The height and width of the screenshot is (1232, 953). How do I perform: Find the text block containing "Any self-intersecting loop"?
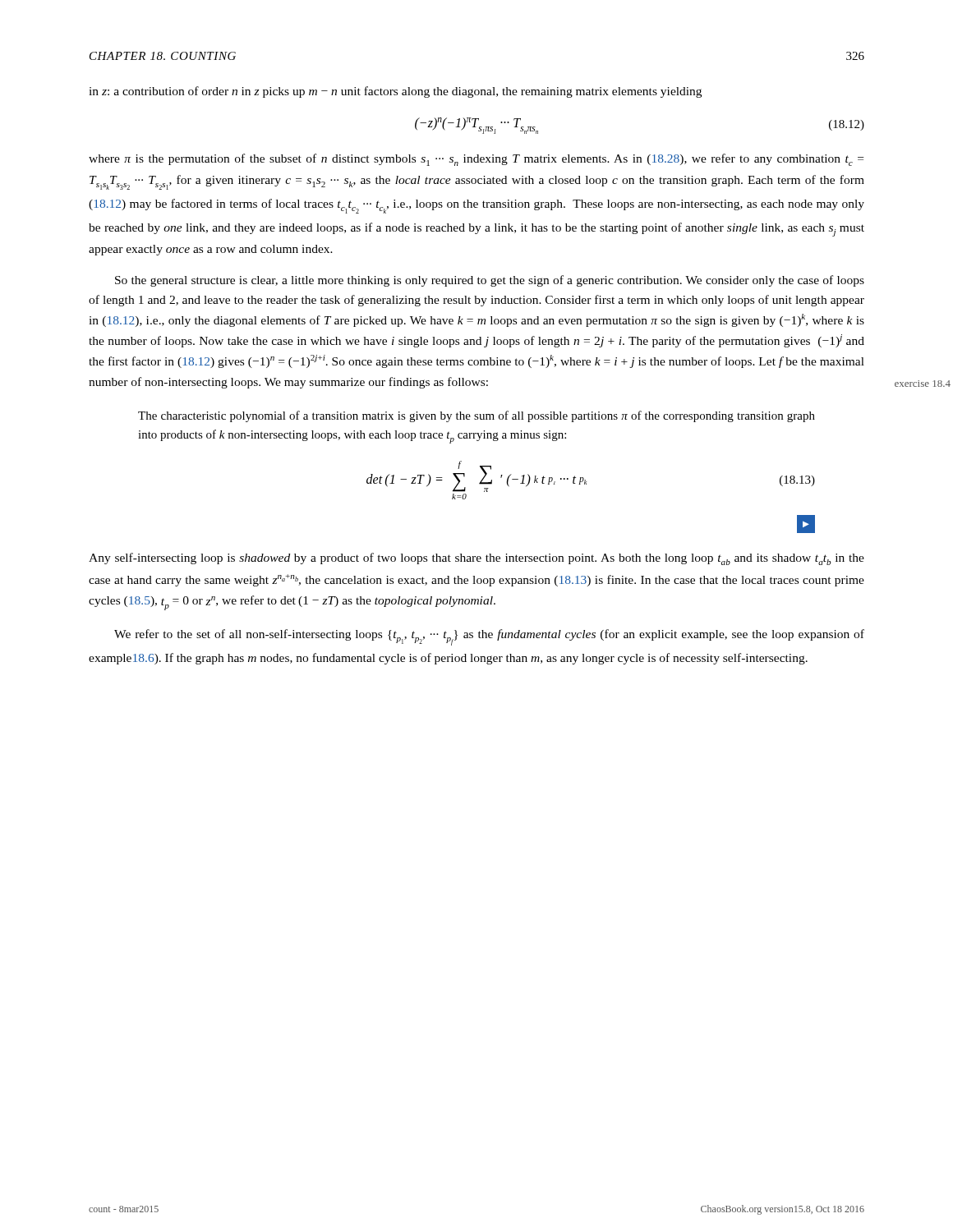(476, 580)
